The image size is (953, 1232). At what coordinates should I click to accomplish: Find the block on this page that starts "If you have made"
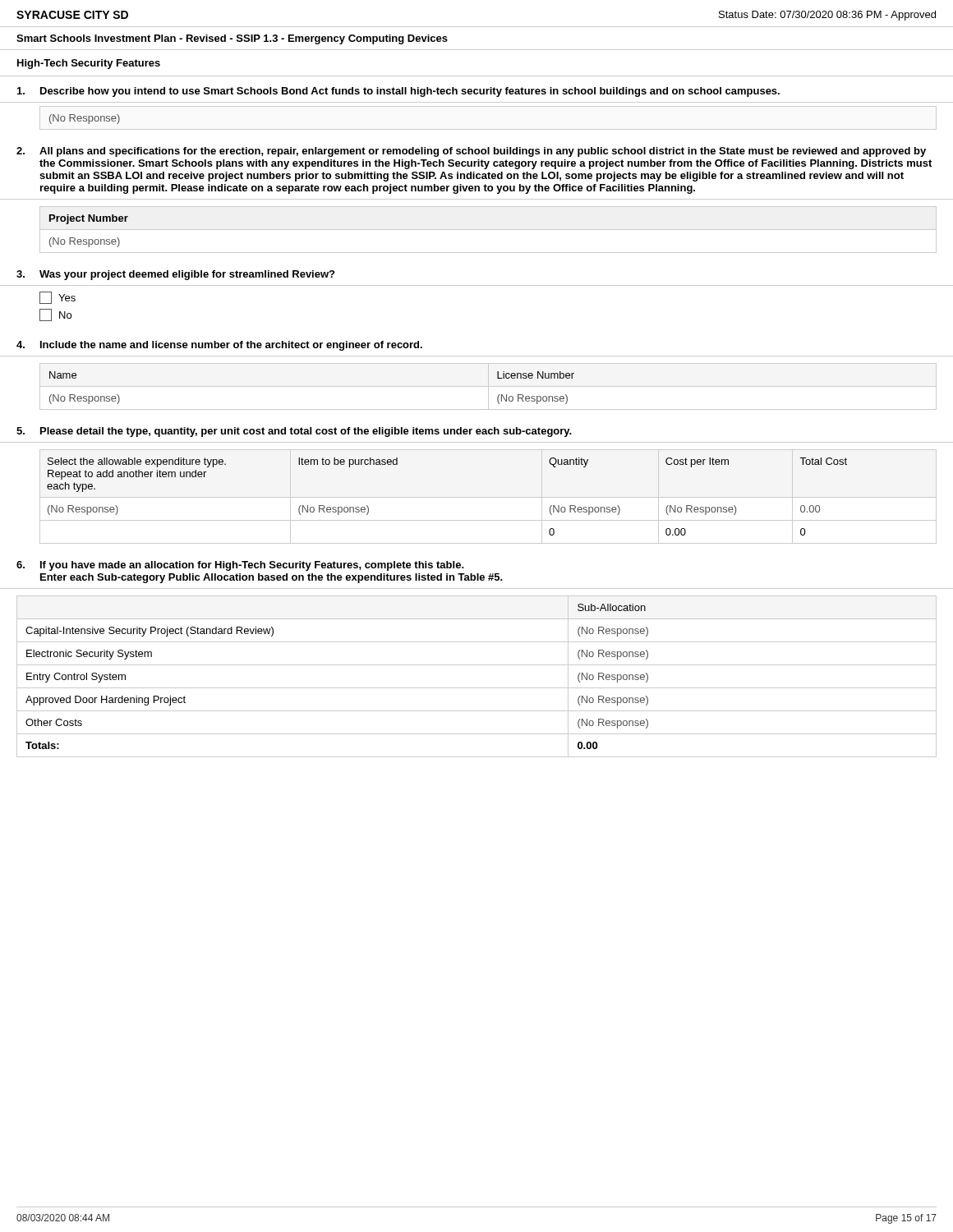click(271, 571)
